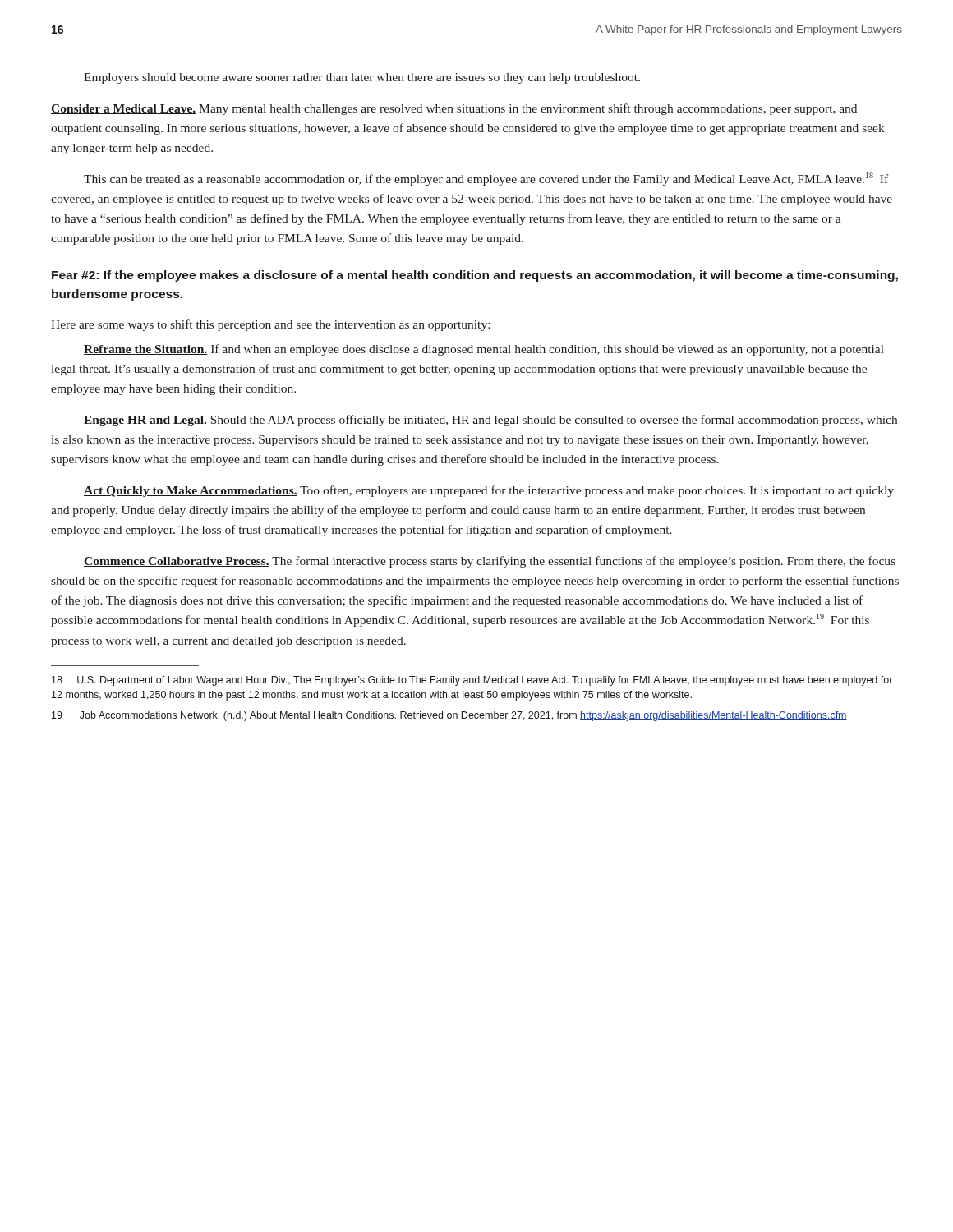
Task: Locate the passage starting "Reframe the Situation. If and when an employee"
Action: (476, 369)
